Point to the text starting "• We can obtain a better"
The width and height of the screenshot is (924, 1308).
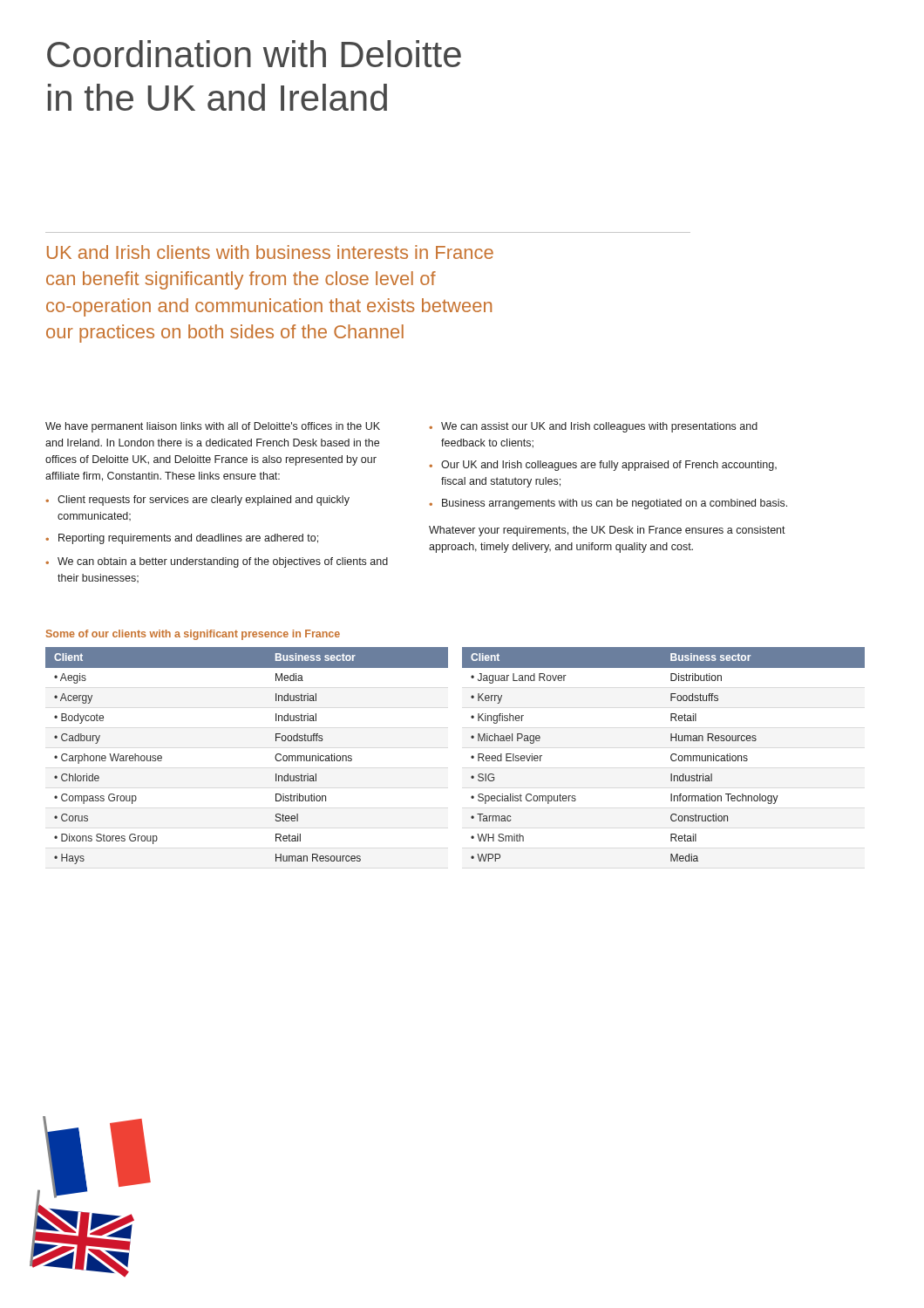(220, 570)
